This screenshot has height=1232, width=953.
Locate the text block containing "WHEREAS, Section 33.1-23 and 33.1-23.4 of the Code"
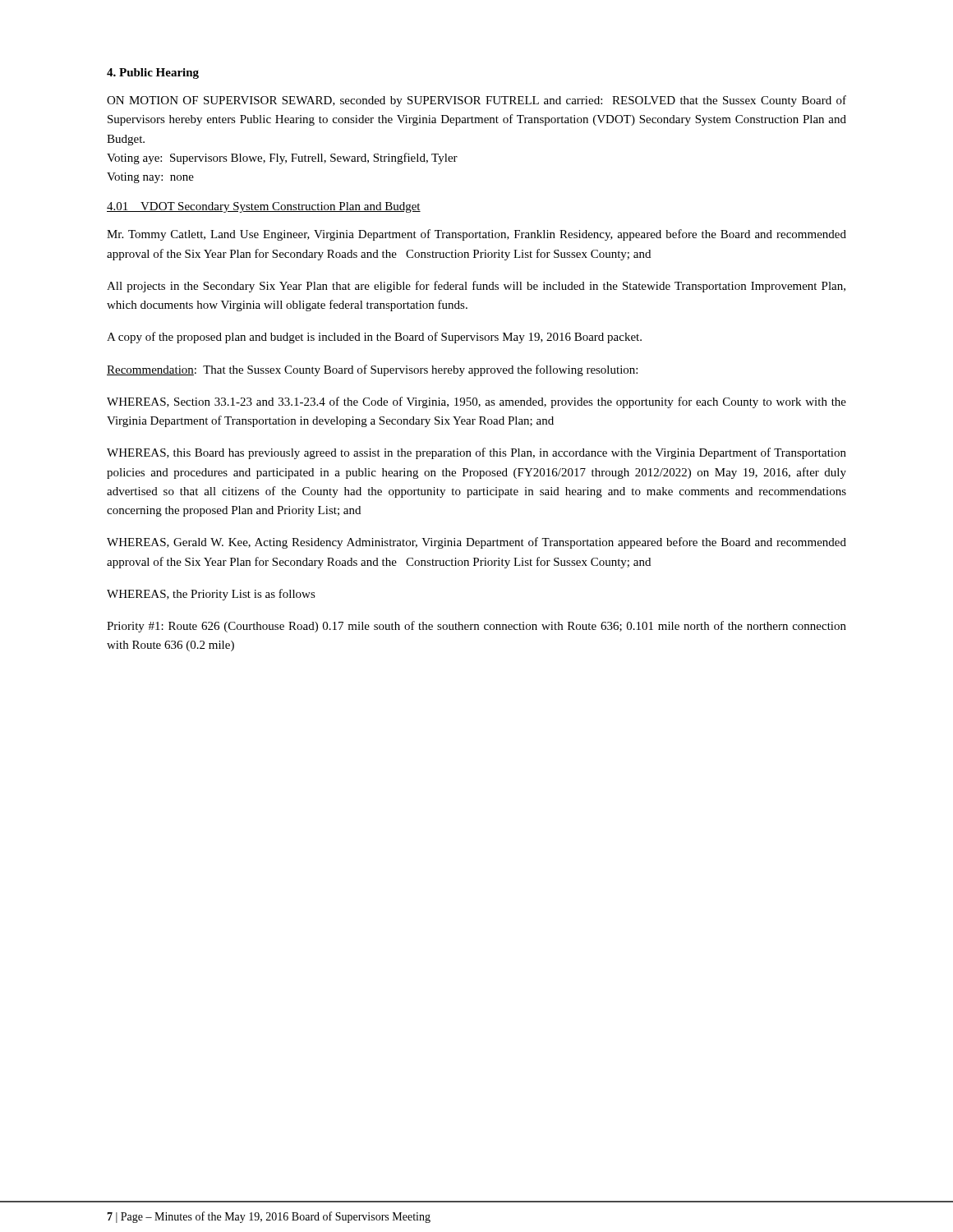[476, 411]
